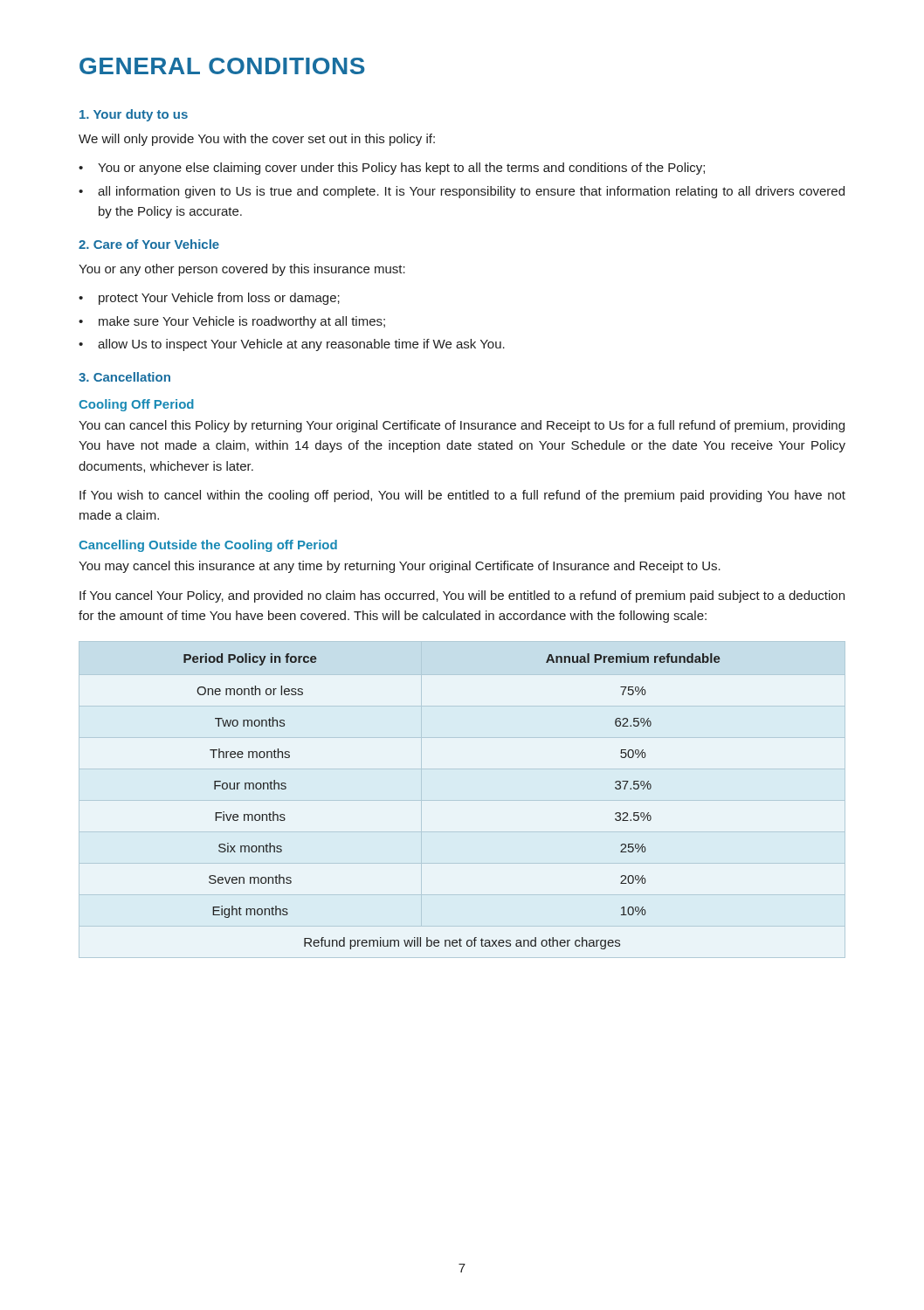The width and height of the screenshot is (924, 1310).
Task: Locate the text block with the text "If You wish to cancel within the cooling"
Action: (x=462, y=505)
